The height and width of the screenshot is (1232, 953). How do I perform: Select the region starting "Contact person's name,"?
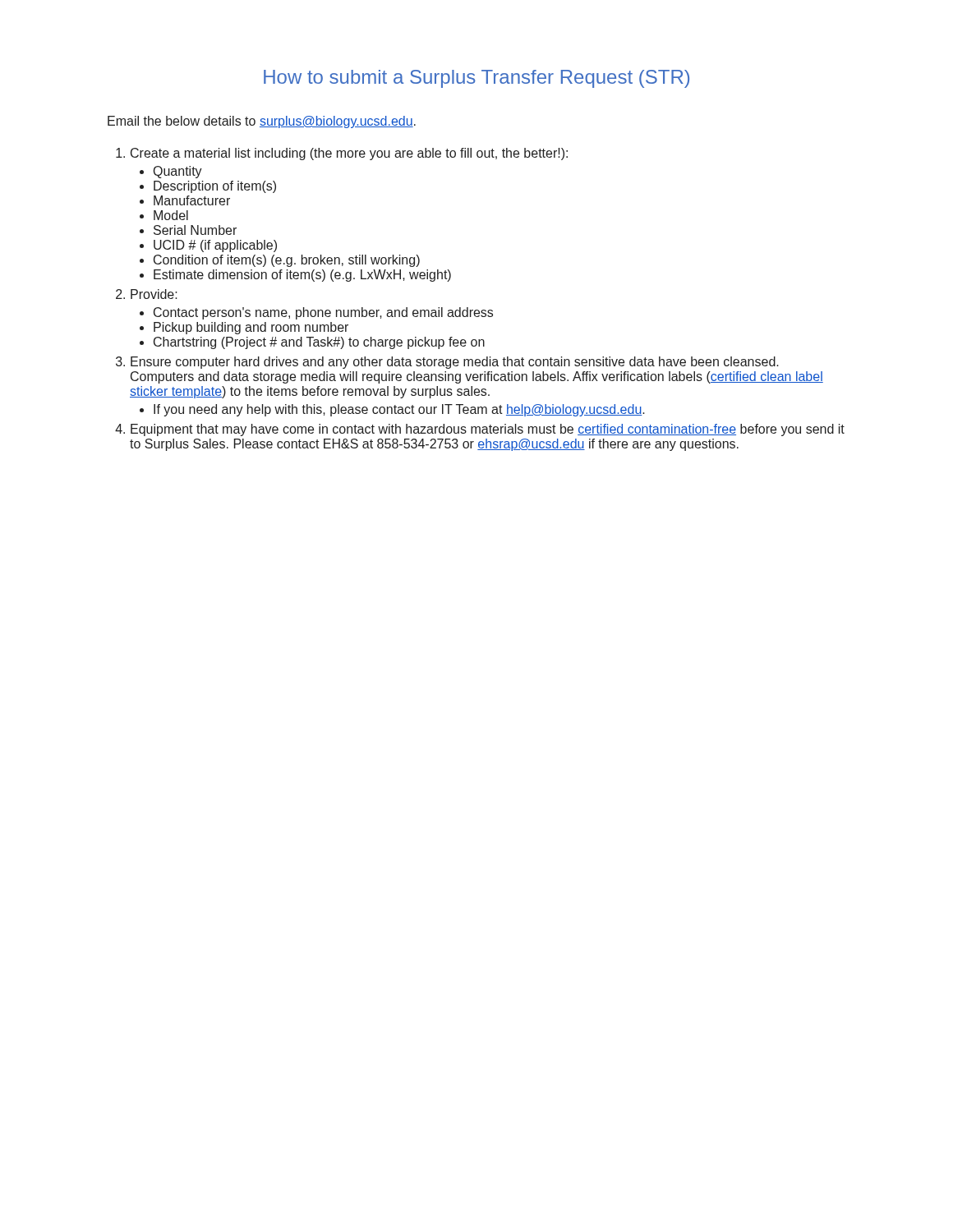[499, 313]
